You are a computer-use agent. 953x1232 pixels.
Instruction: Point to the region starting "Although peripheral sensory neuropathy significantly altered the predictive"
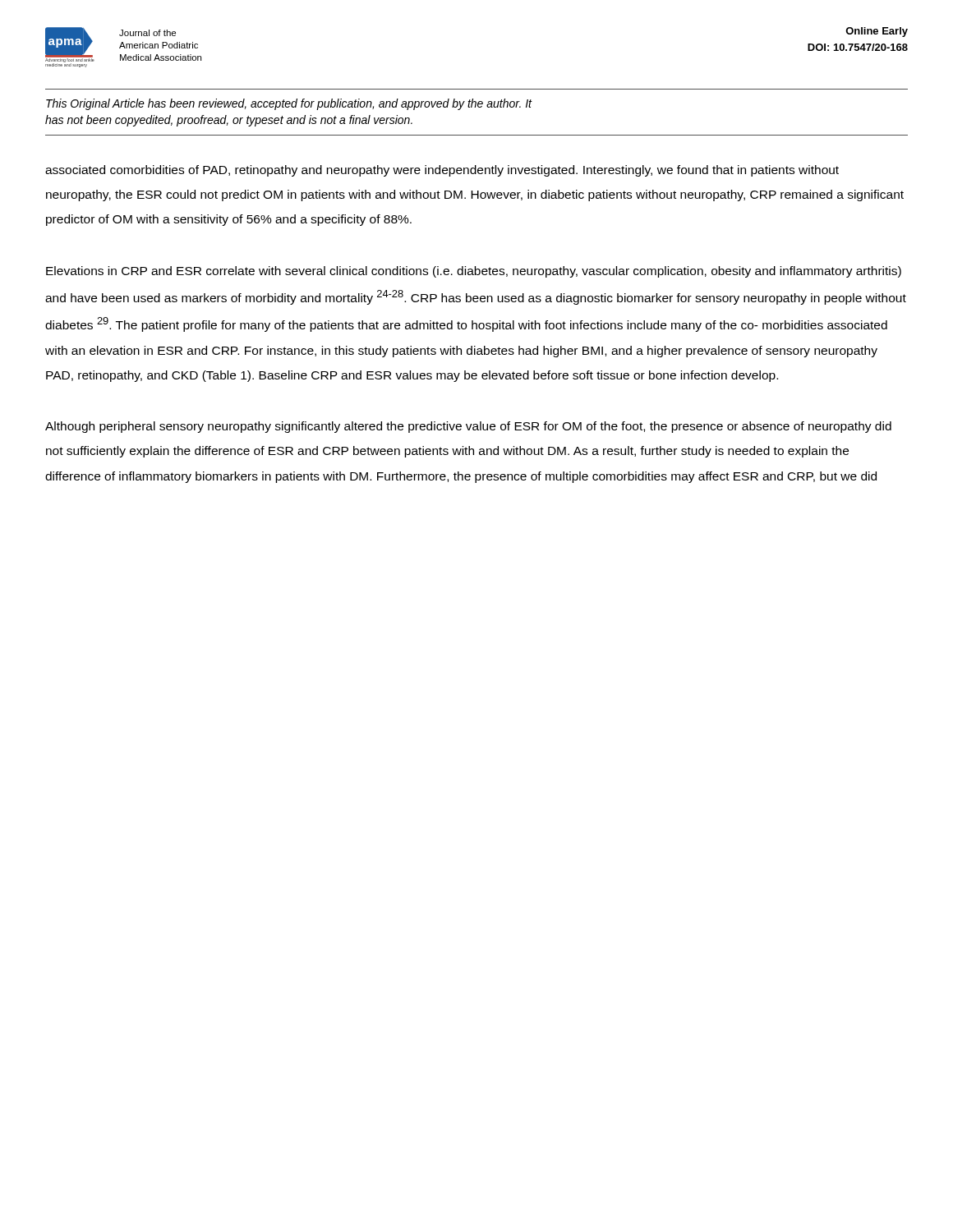[x=468, y=451]
